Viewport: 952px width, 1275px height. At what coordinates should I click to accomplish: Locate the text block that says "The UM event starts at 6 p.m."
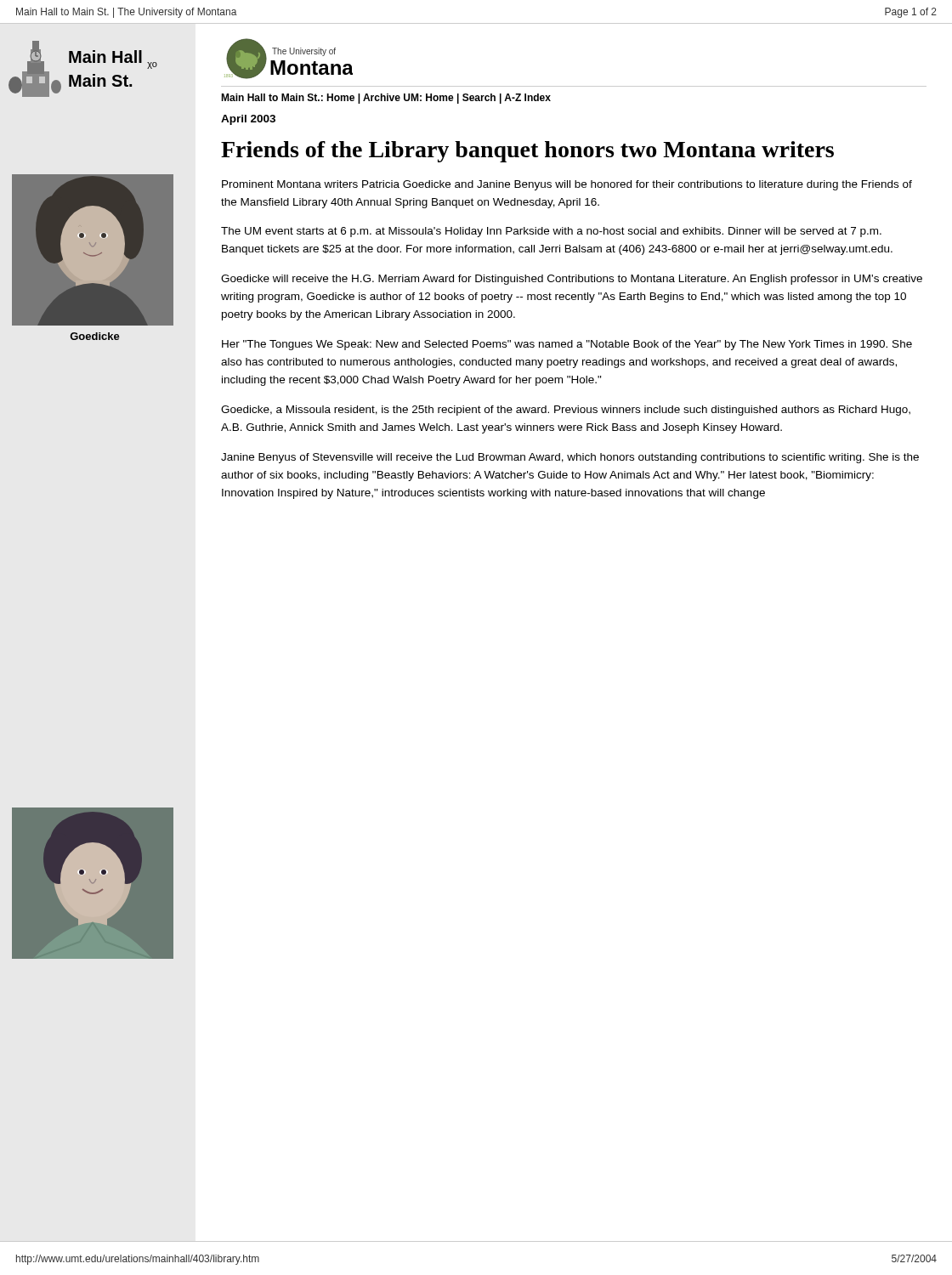pyautogui.click(x=557, y=240)
